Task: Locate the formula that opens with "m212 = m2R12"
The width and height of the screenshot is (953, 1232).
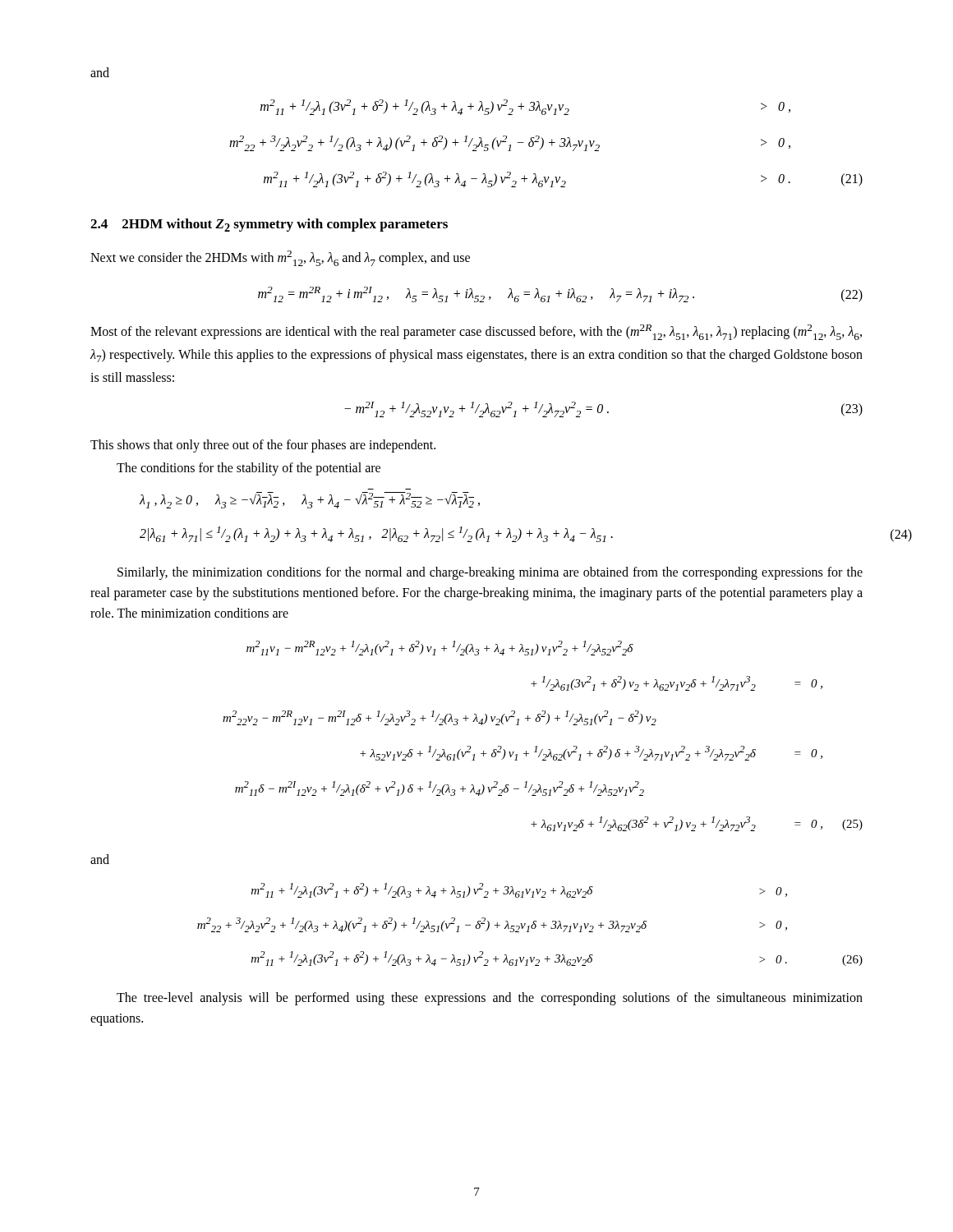Action: coord(560,295)
